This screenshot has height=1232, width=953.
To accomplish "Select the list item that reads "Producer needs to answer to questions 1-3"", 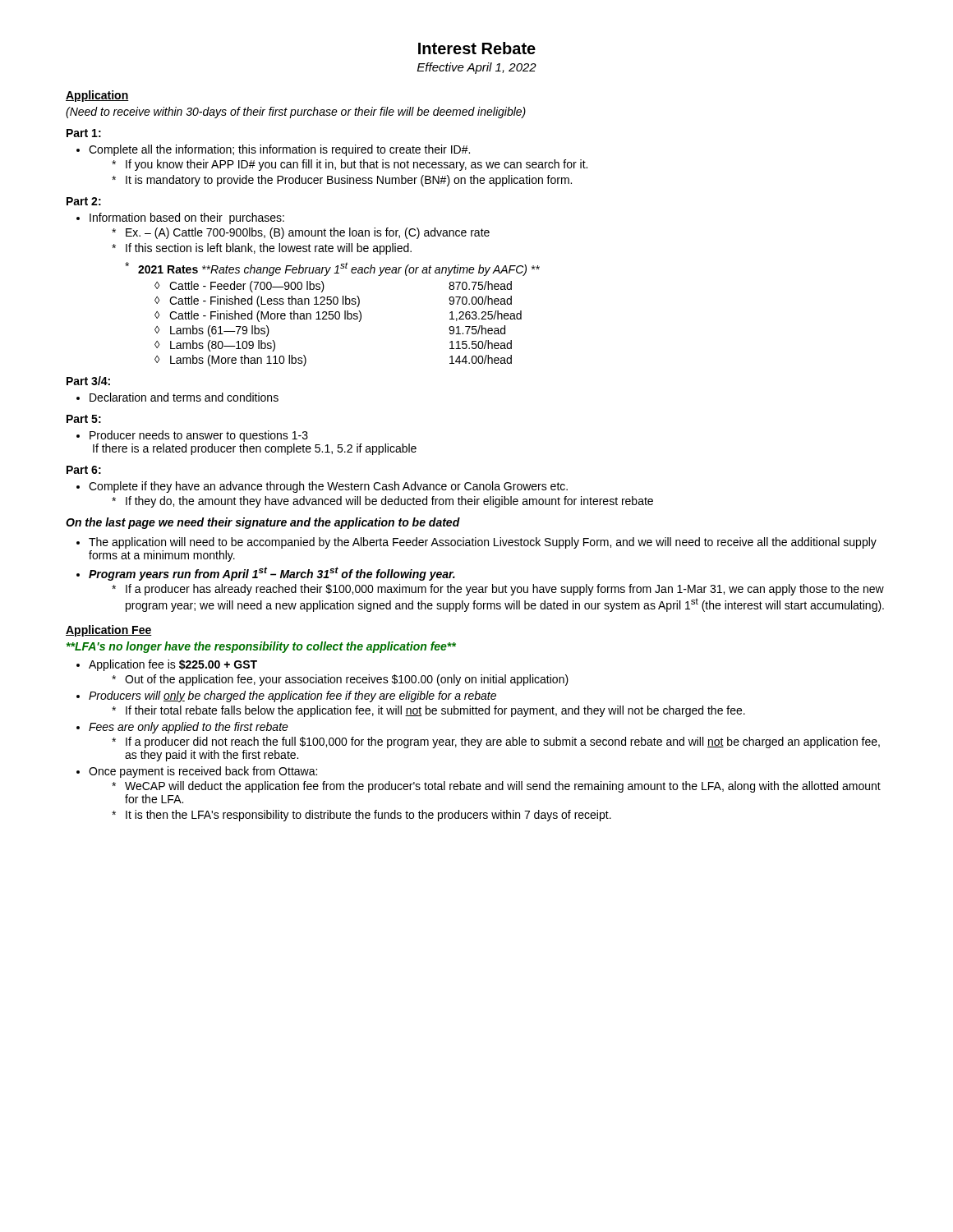I will 192,436.
